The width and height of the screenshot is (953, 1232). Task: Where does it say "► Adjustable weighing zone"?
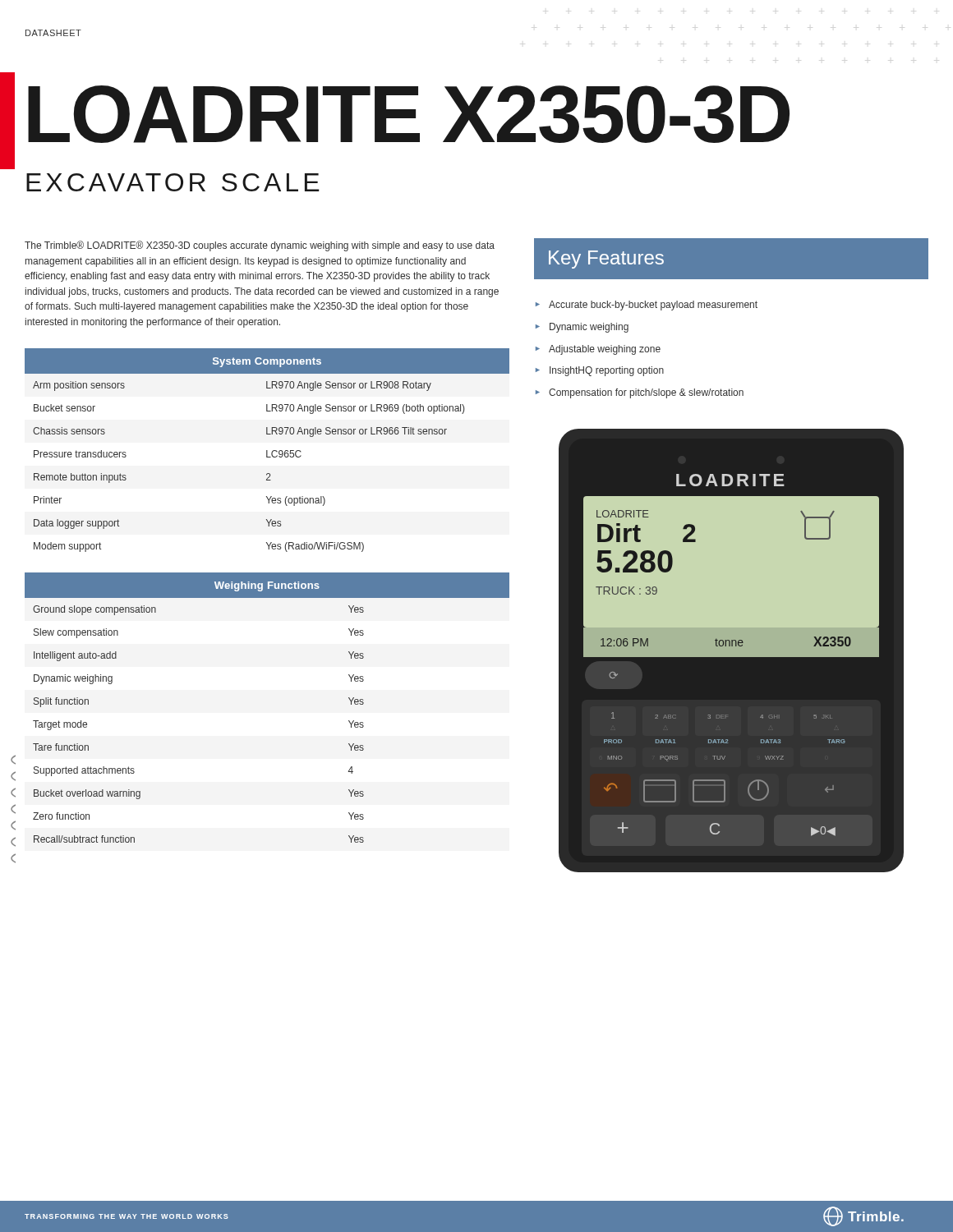click(597, 349)
